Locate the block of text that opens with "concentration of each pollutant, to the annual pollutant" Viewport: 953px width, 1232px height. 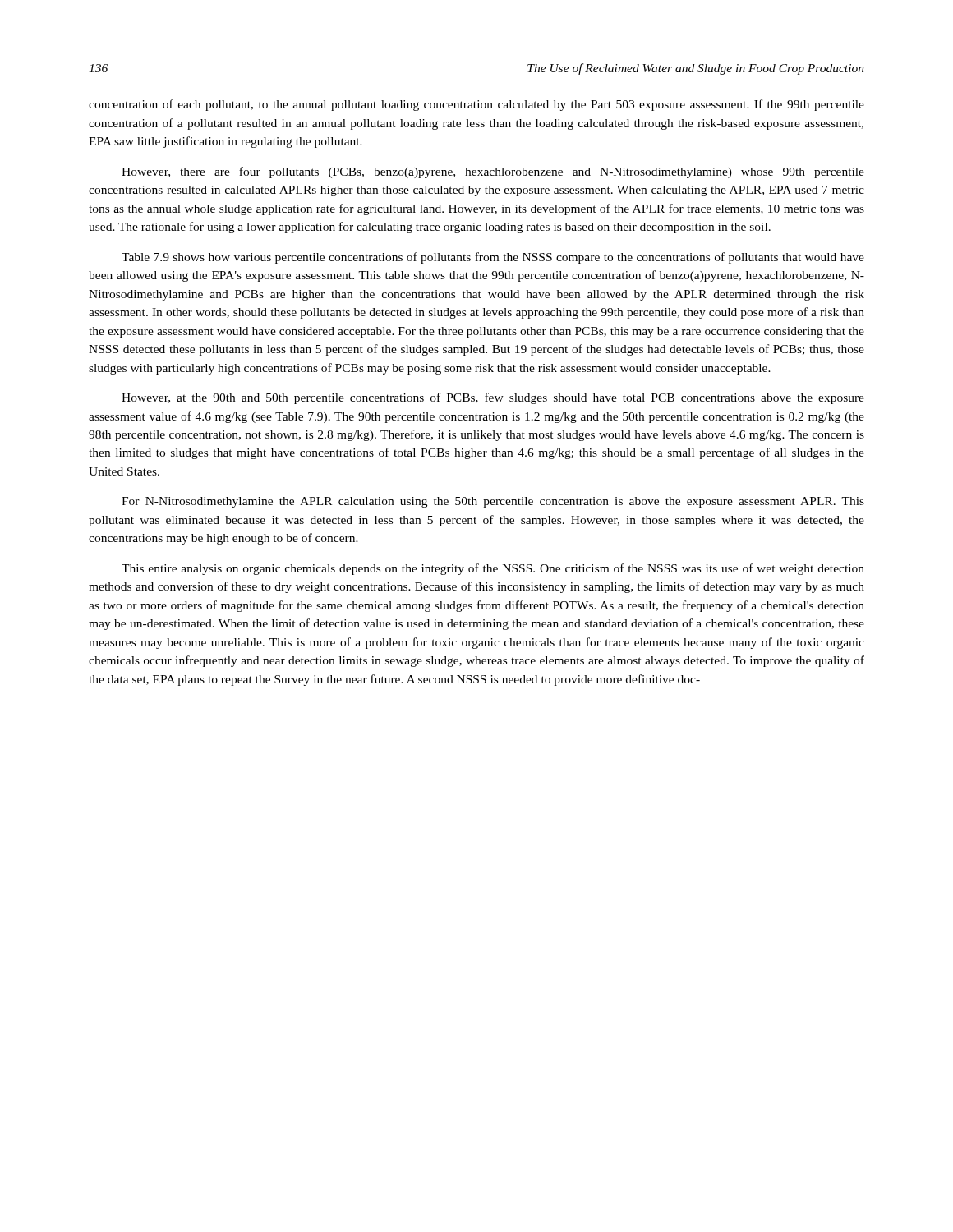pos(476,123)
